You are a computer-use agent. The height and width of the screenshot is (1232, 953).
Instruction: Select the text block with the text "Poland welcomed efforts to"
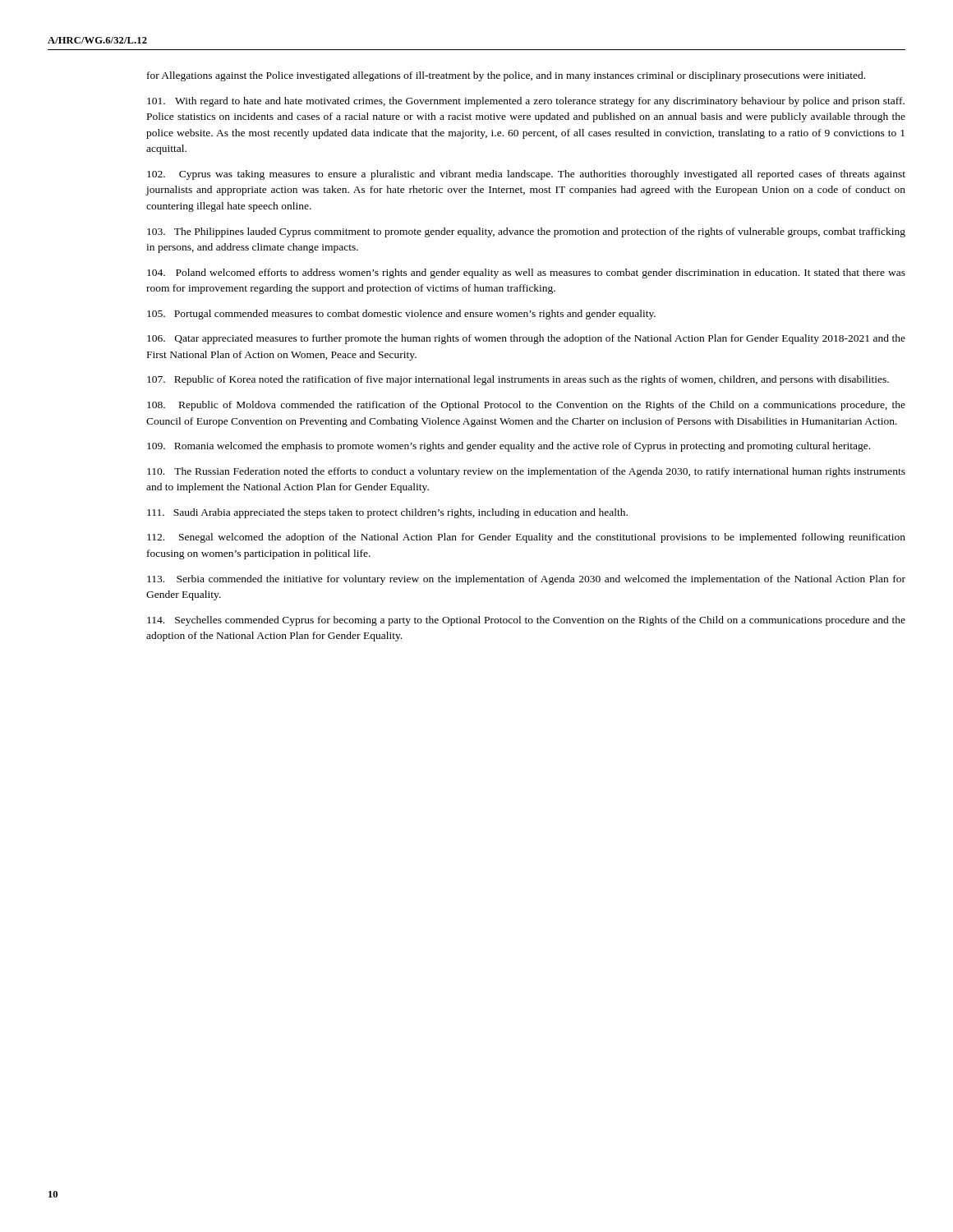coord(526,280)
